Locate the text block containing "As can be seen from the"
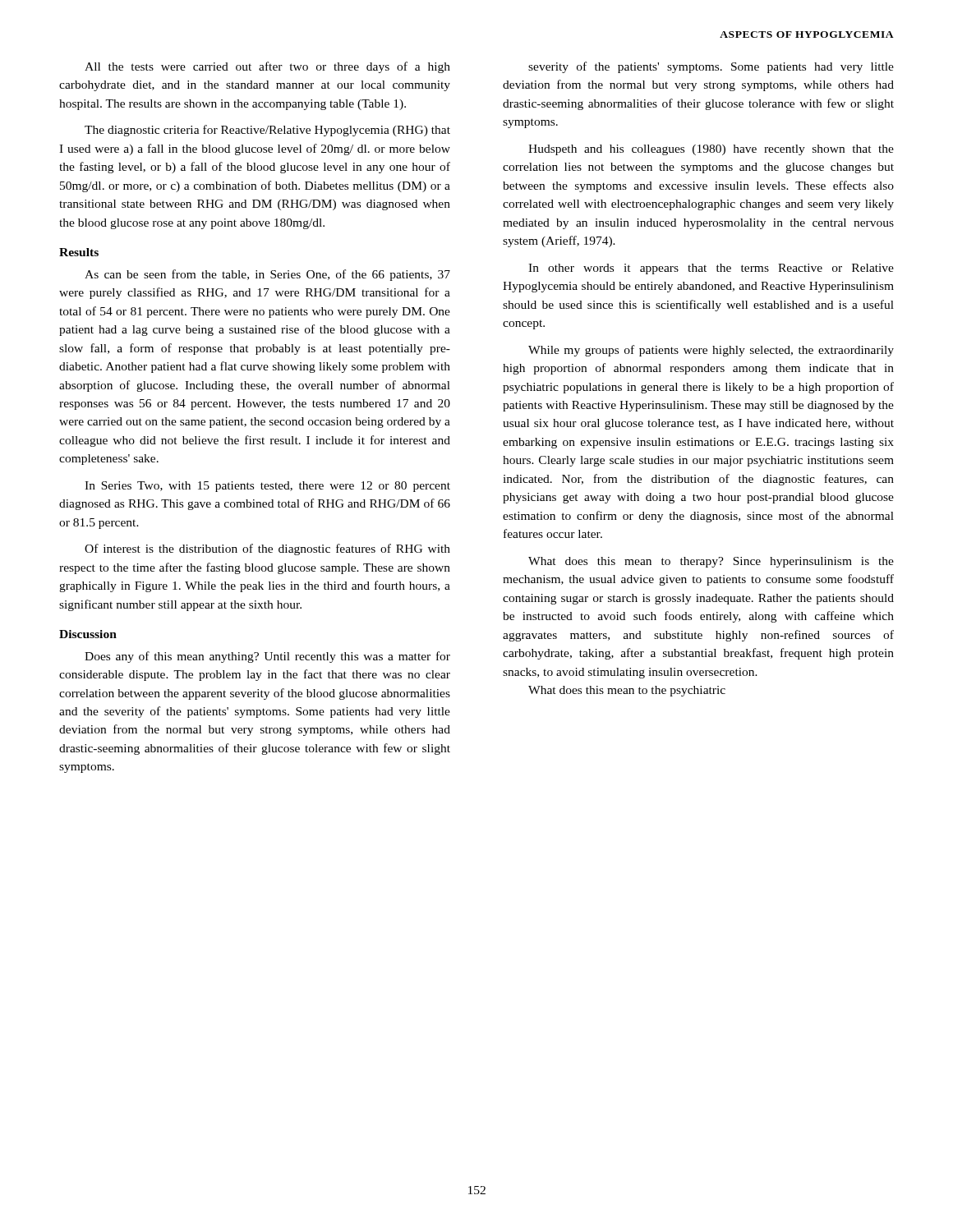This screenshot has width=953, height=1232. [x=255, y=367]
